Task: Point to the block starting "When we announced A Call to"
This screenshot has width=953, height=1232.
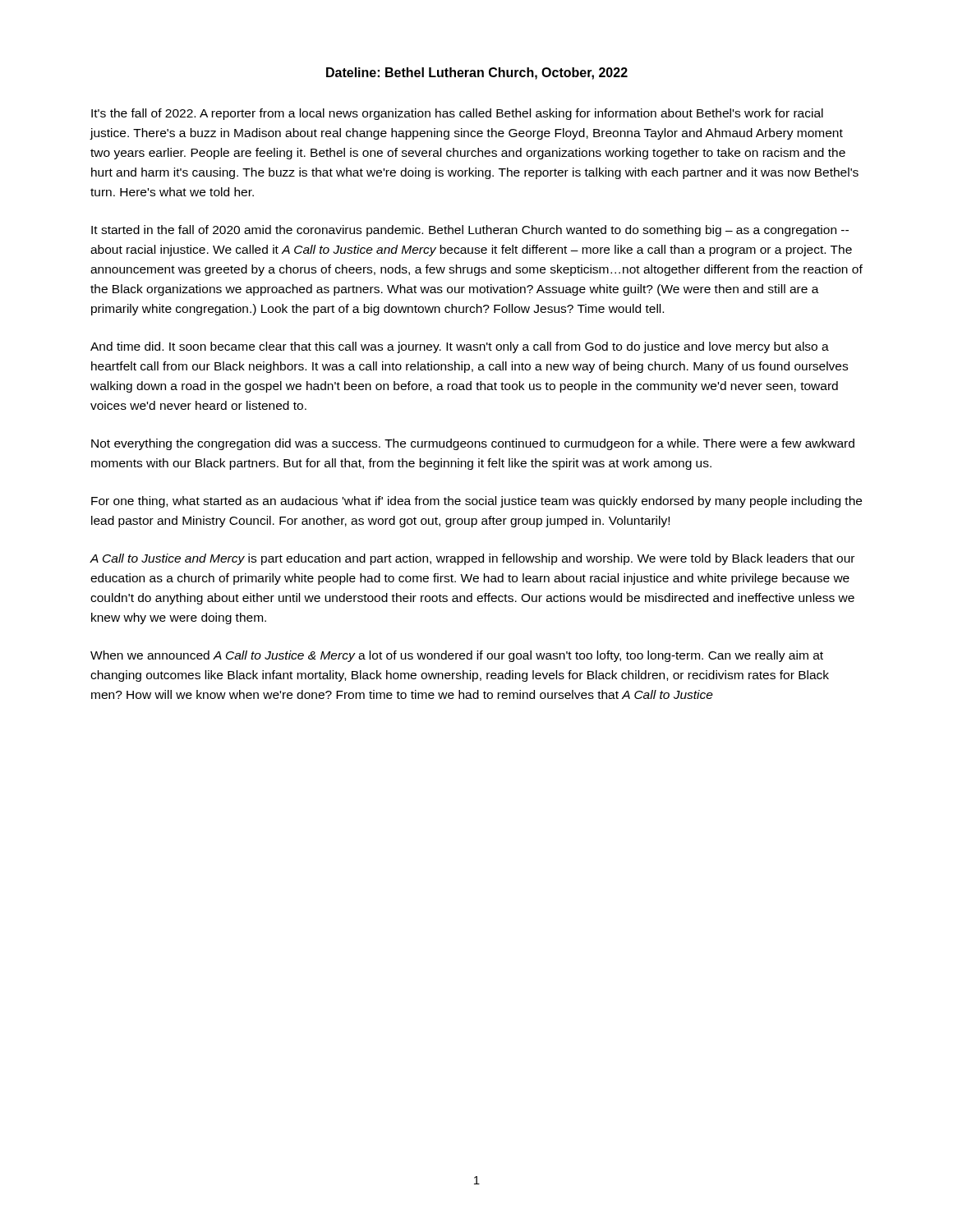Action: click(460, 675)
